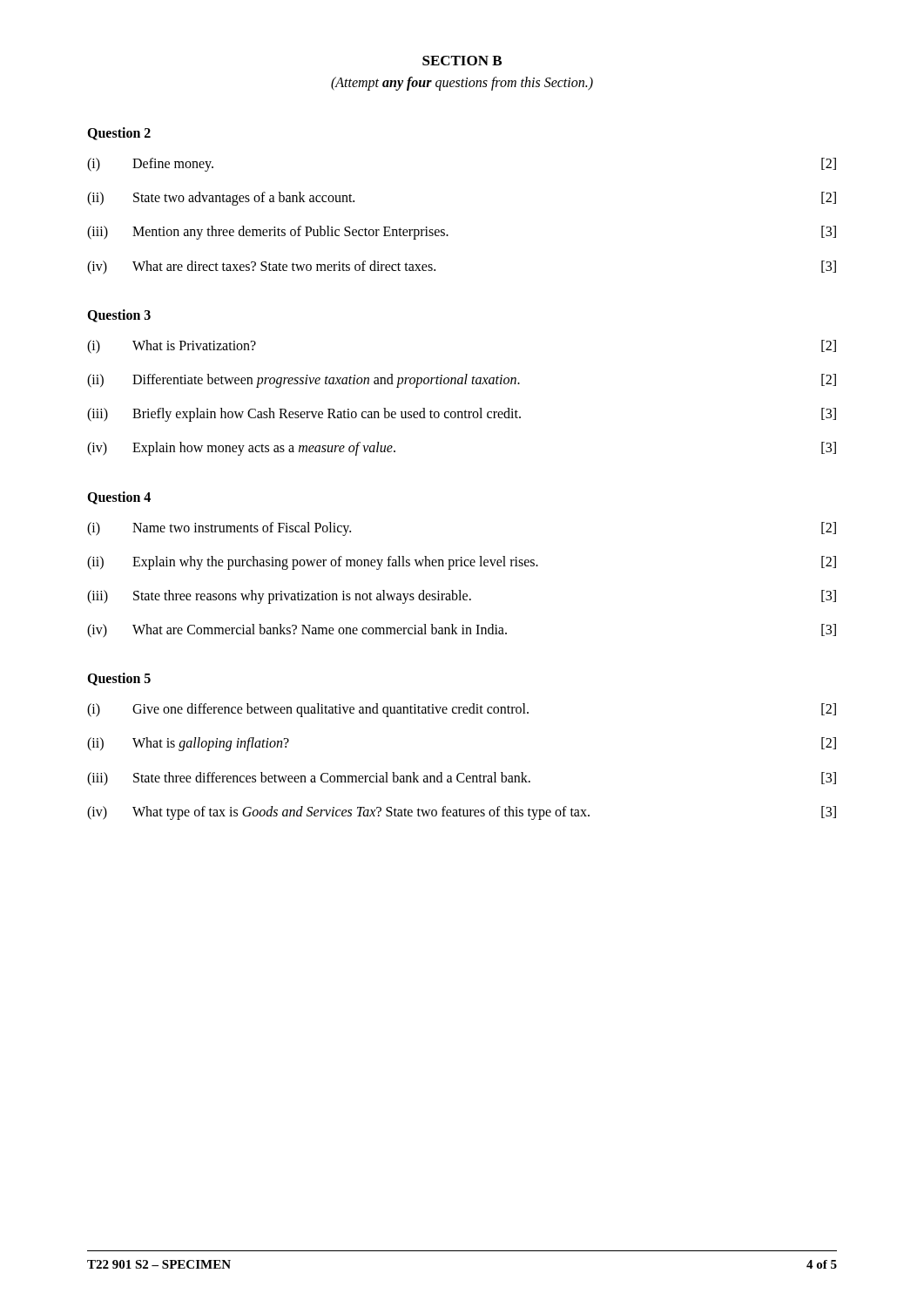Point to the block beginning "(i) Give one difference between qualitative and"

[x=462, y=709]
